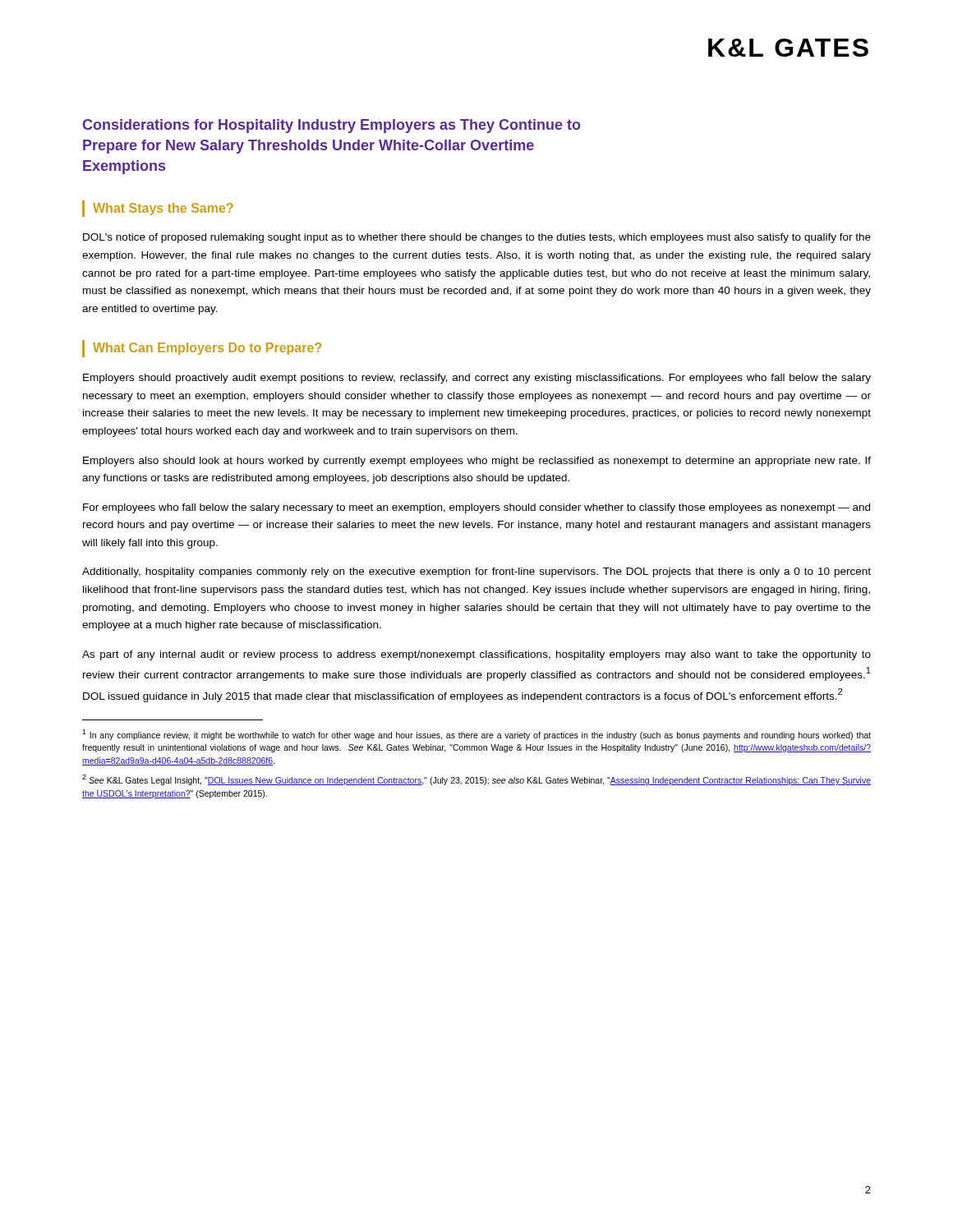
Task: Select the title containing "Considerations for Hospitality"
Action: 332,146
